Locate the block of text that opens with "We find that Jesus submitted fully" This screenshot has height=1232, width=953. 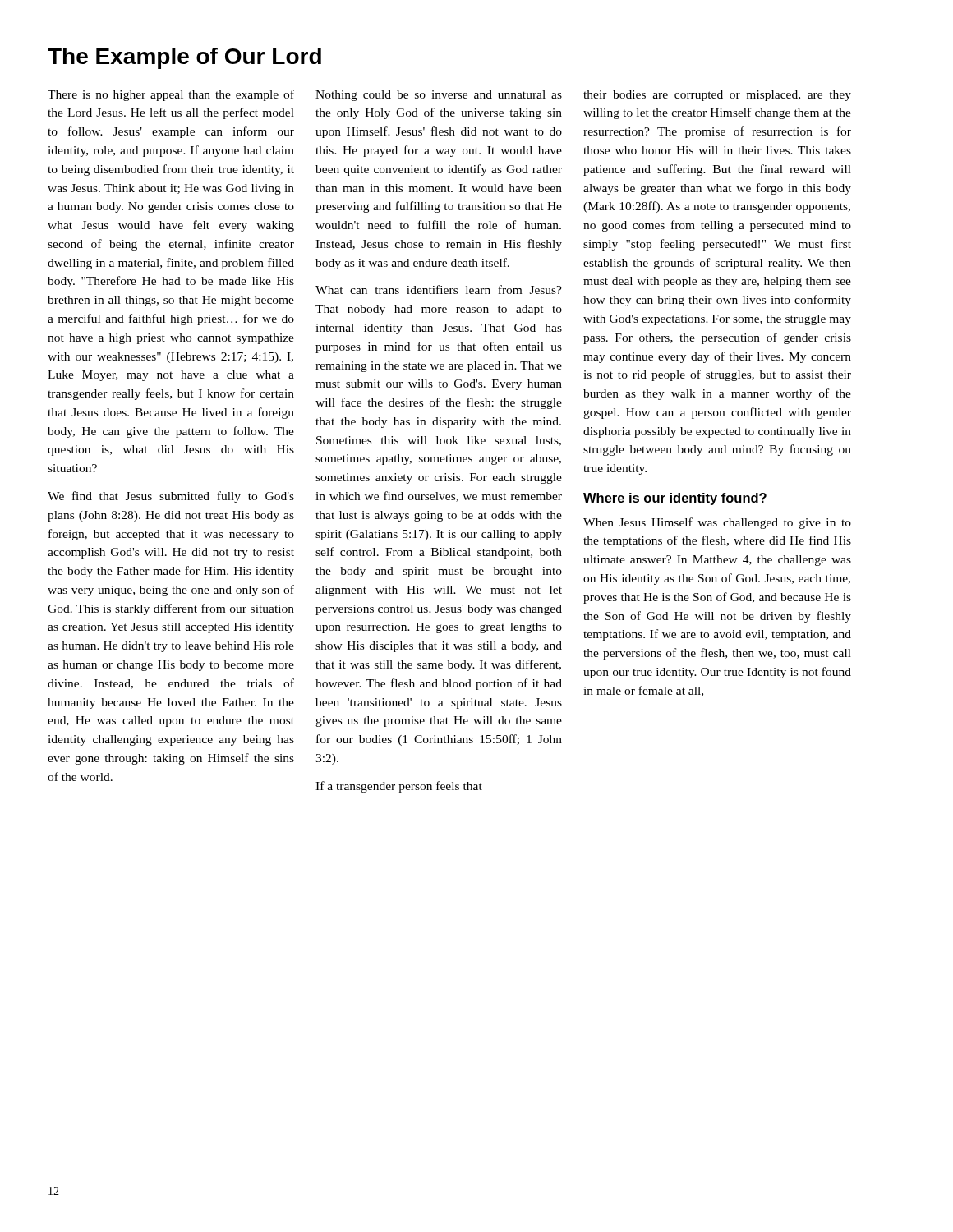pos(171,637)
